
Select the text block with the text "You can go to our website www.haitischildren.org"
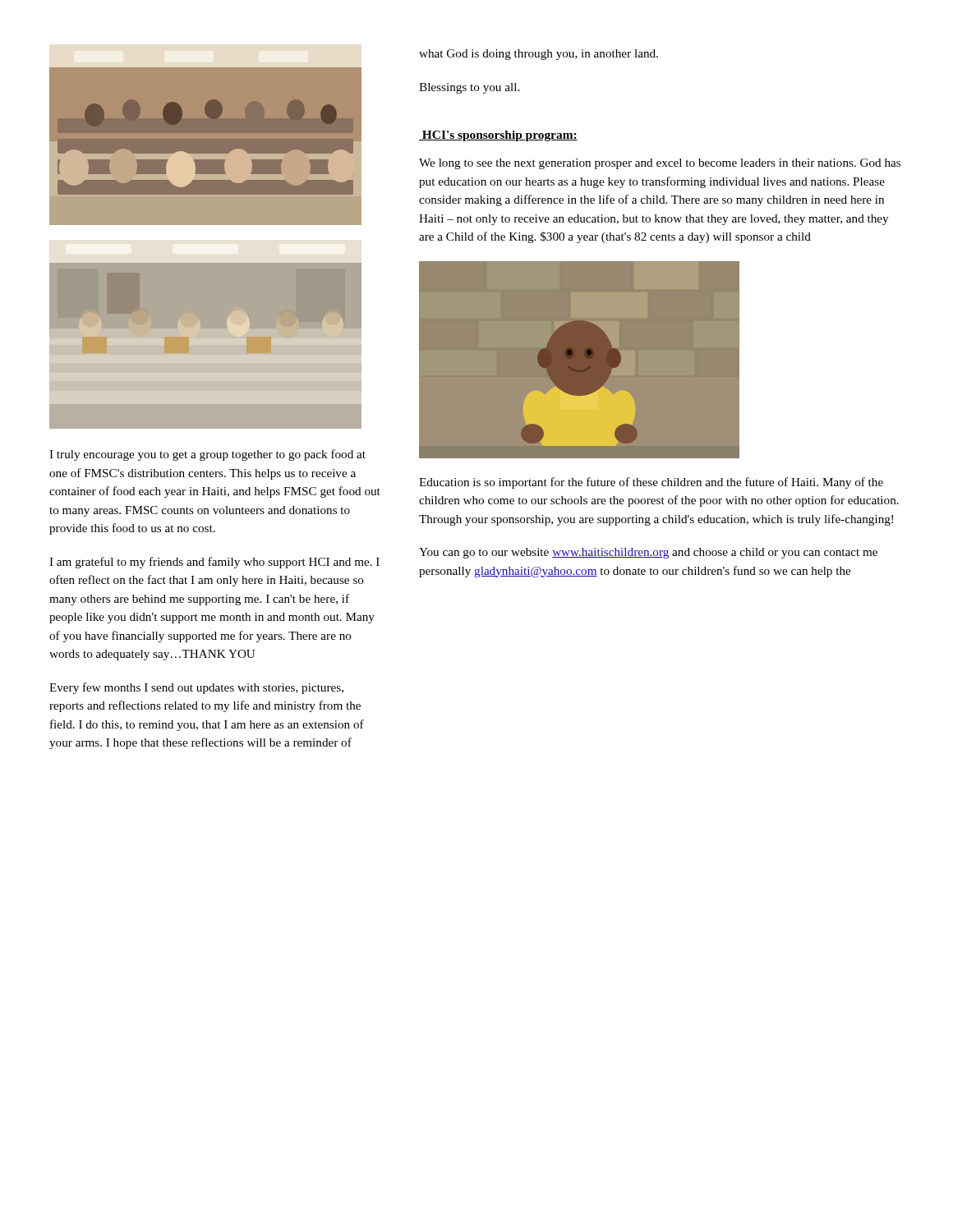click(x=648, y=561)
